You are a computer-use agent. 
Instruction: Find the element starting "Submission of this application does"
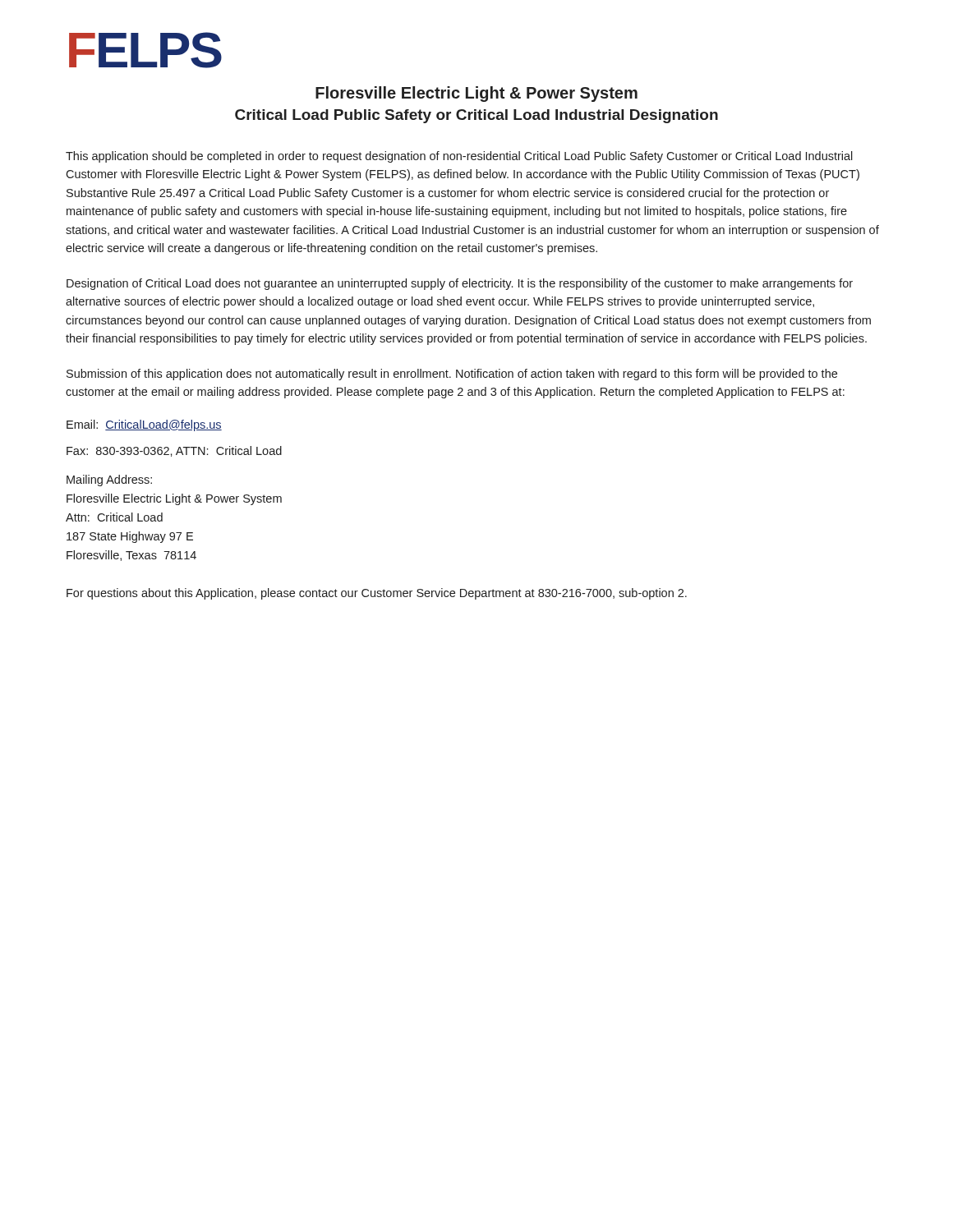click(x=455, y=383)
